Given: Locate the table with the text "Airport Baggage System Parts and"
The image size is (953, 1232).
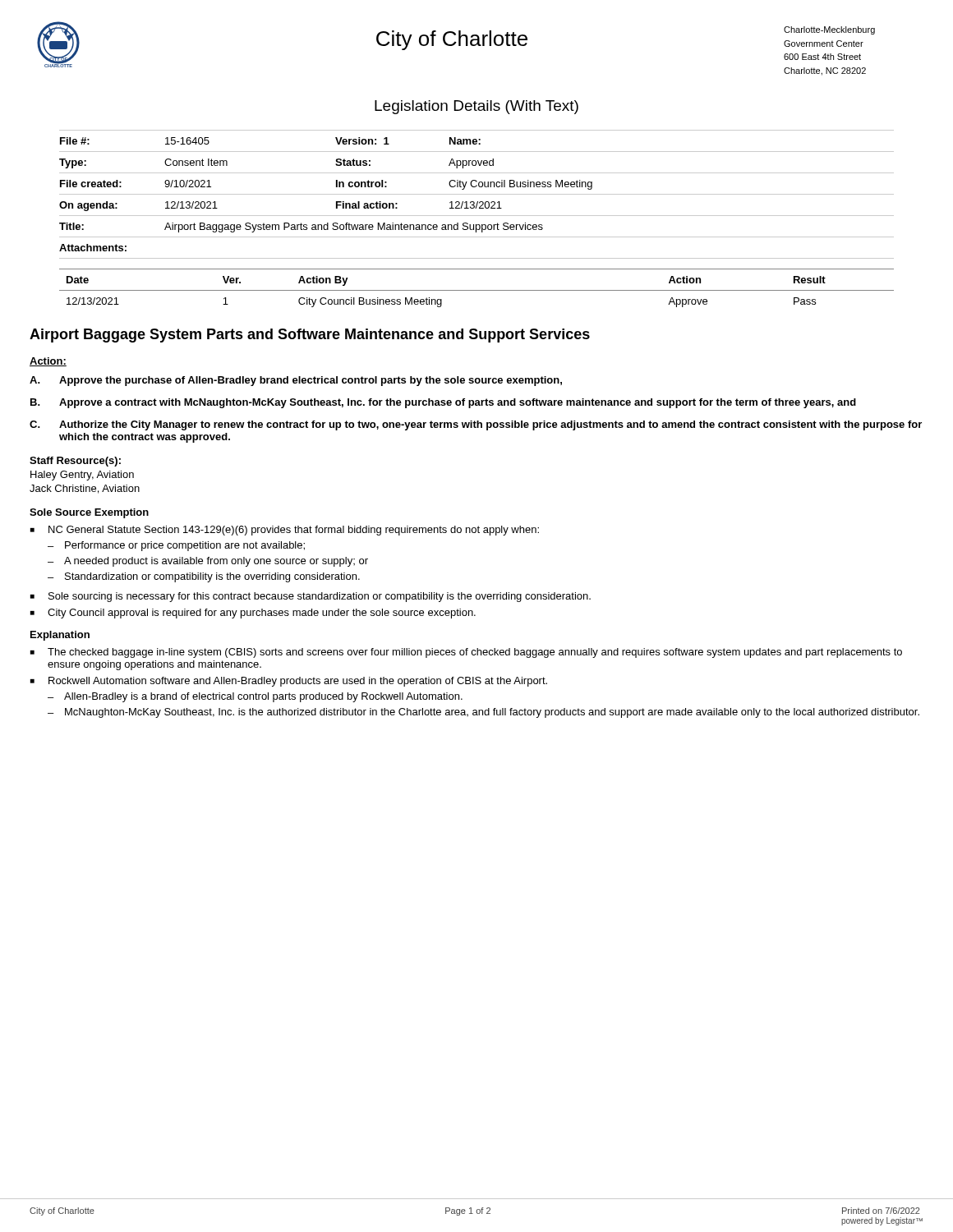Looking at the screenshot, I should tap(476, 194).
